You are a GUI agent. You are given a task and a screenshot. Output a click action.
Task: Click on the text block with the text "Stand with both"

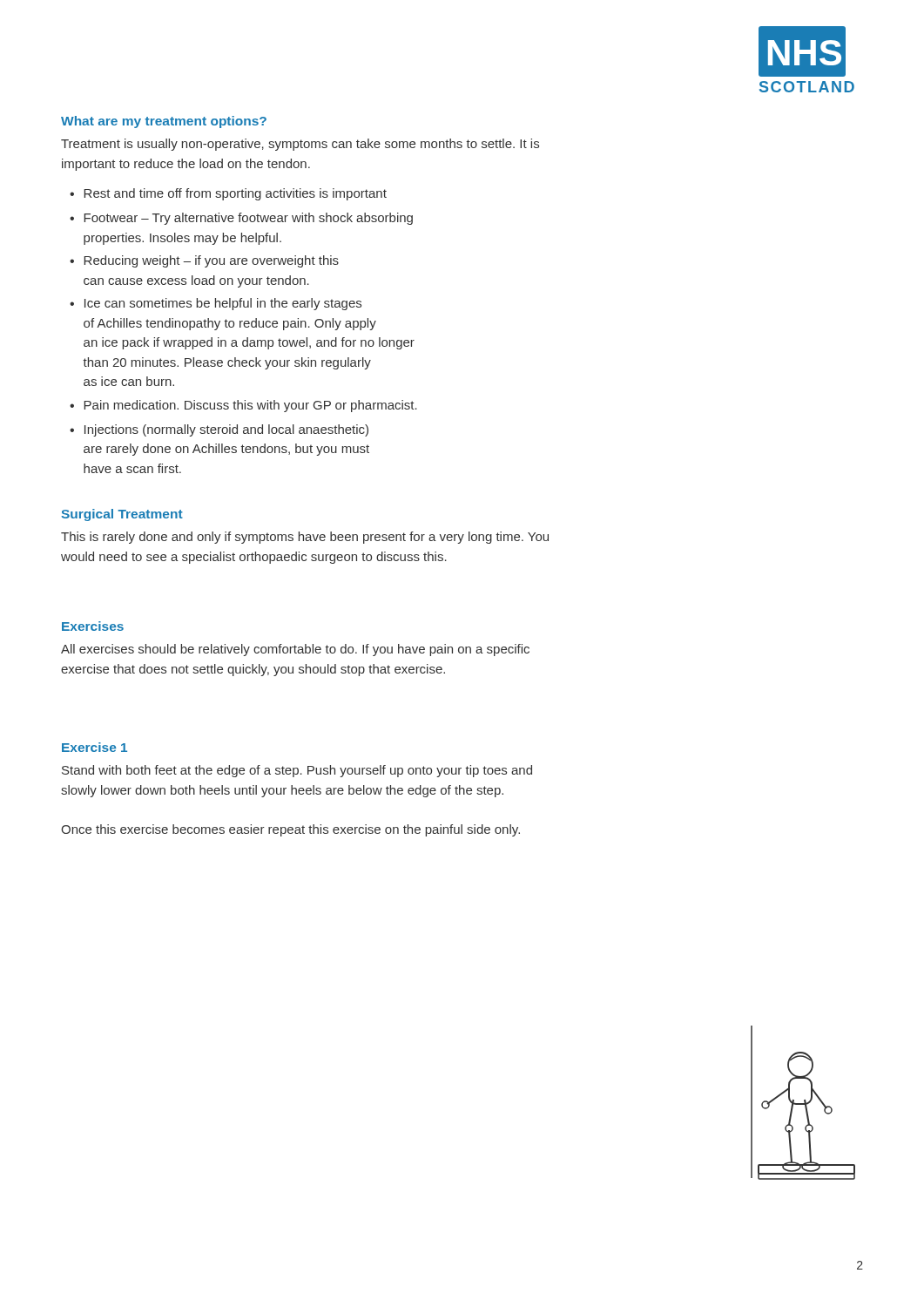(x=297, y=799)
